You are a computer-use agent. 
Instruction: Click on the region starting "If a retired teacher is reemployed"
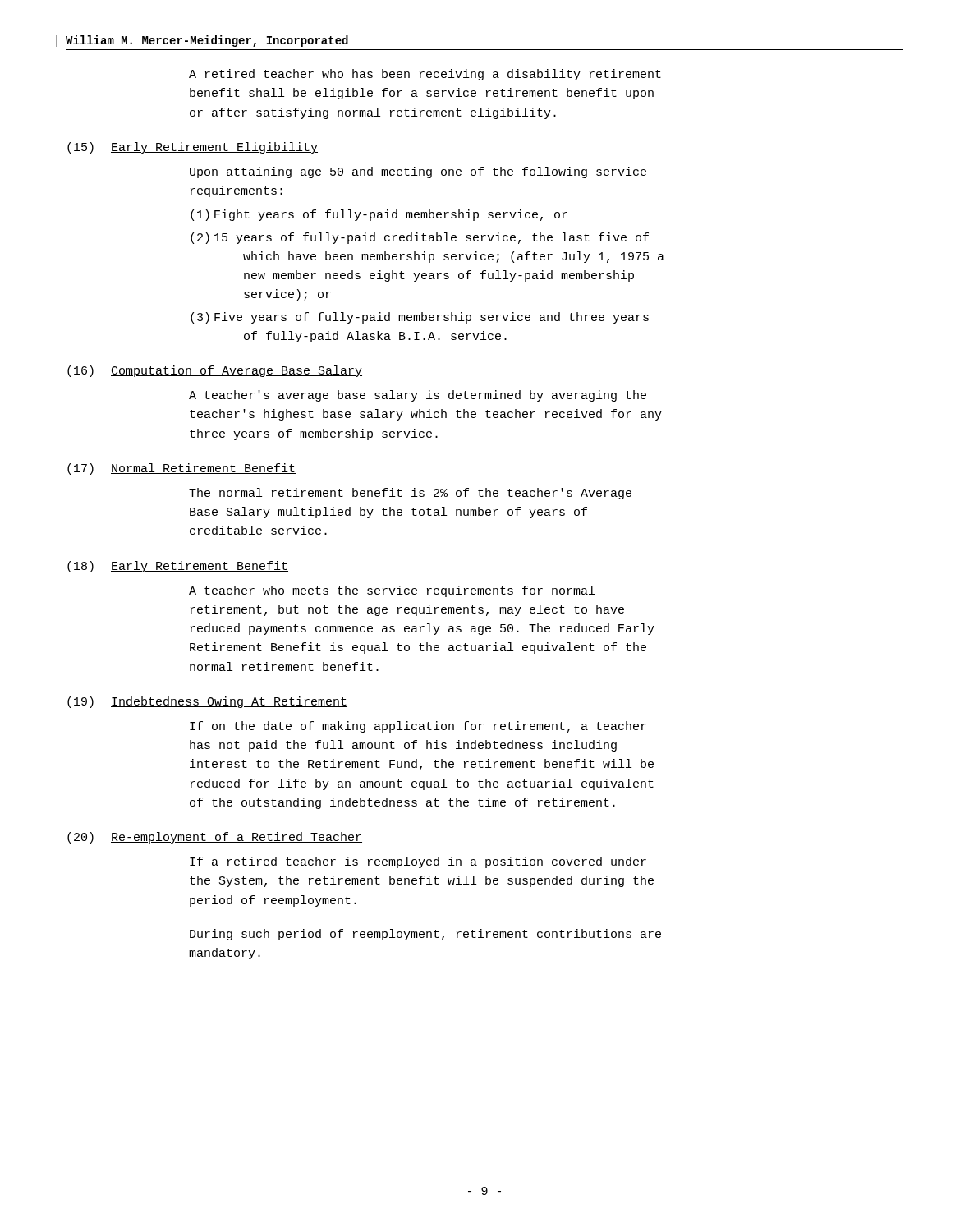(x=422, y=882)
